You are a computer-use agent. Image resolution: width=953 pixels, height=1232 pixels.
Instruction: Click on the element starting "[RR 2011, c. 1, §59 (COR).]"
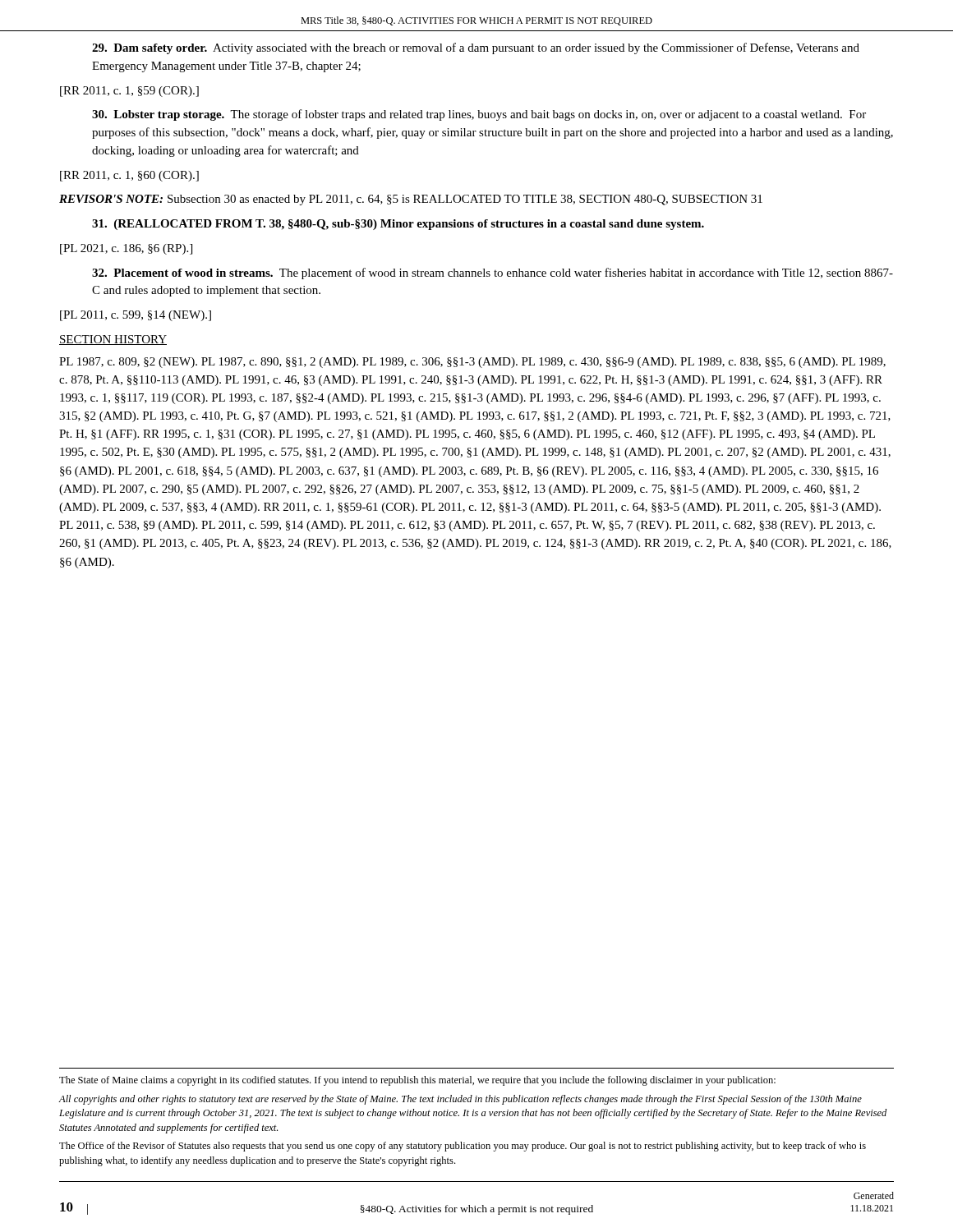(129, 90)
